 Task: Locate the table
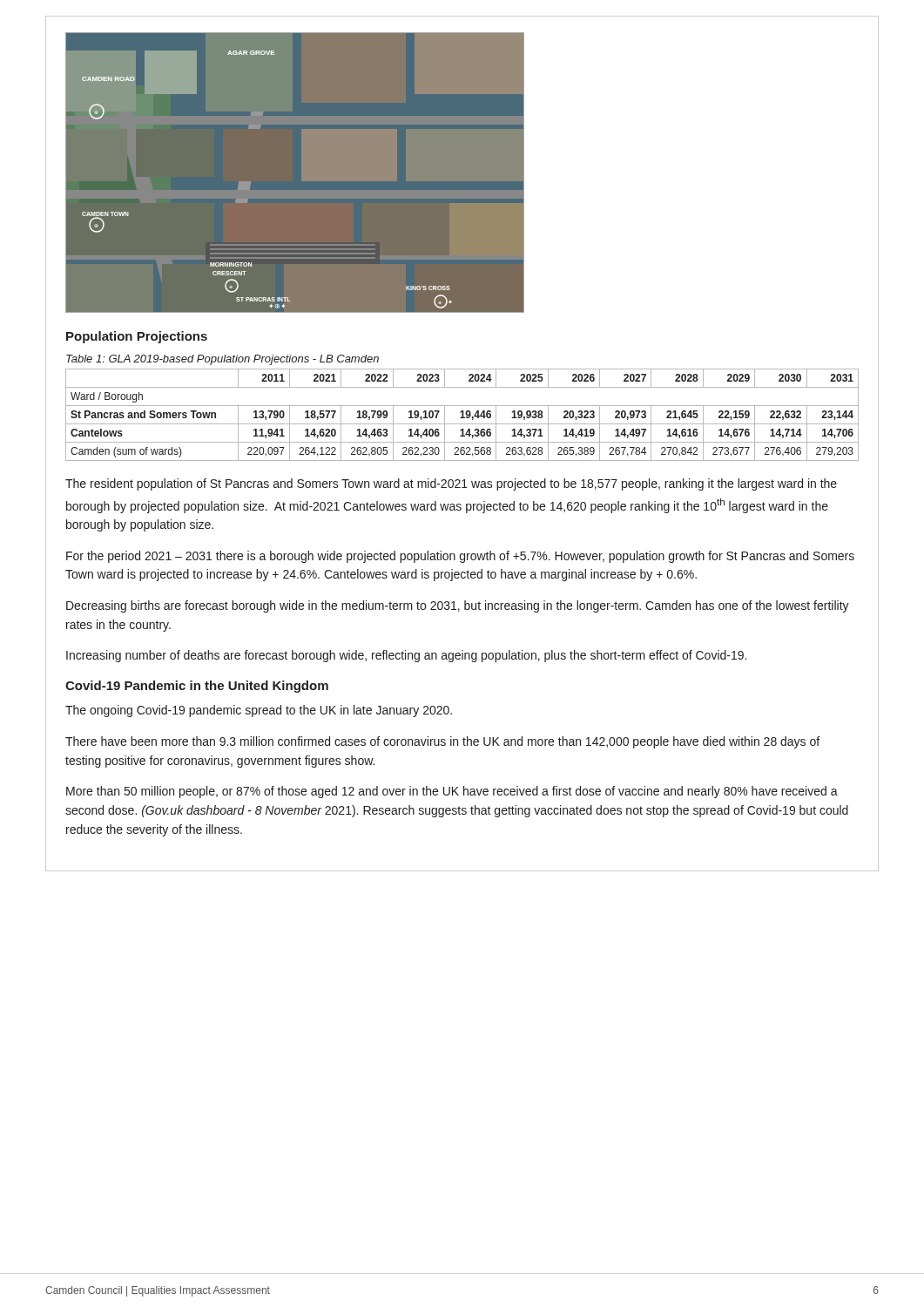pyautogui.click(x=462, y=415)
